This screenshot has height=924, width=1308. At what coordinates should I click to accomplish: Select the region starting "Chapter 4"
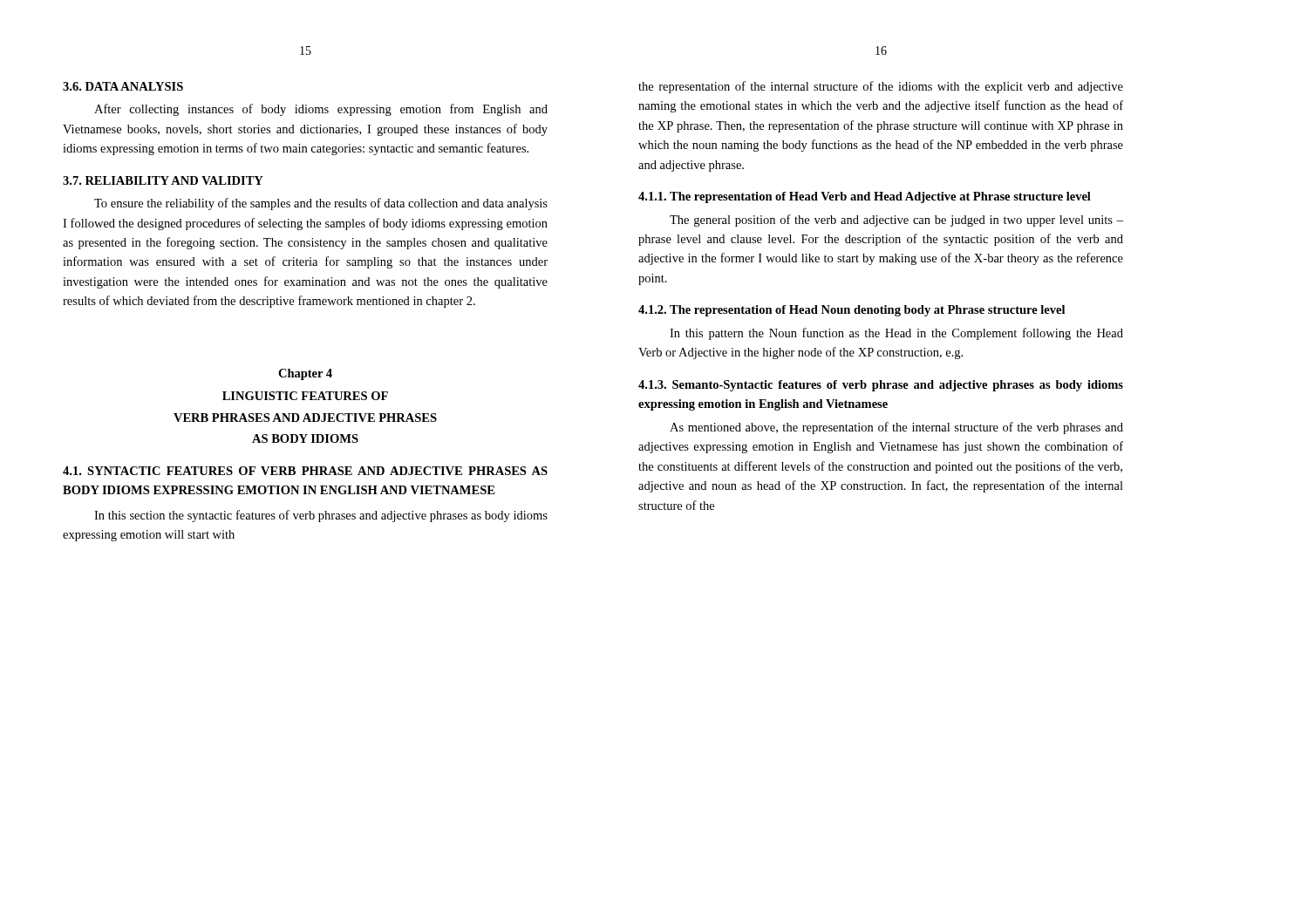pyautogui.click(x=305, y=373)
